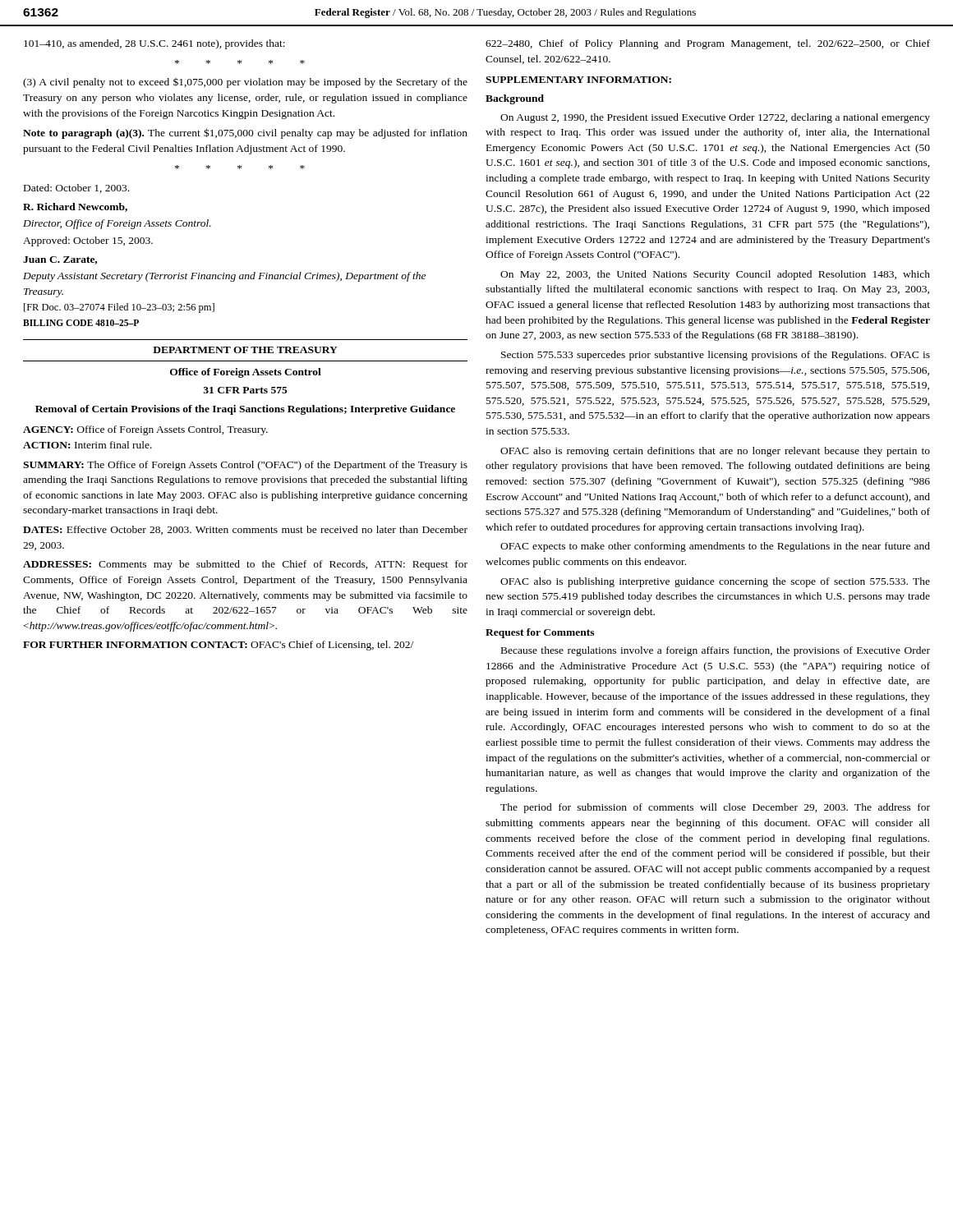Locate the block of text that opens with "Dated: October 1,"

tap(76, 188)
